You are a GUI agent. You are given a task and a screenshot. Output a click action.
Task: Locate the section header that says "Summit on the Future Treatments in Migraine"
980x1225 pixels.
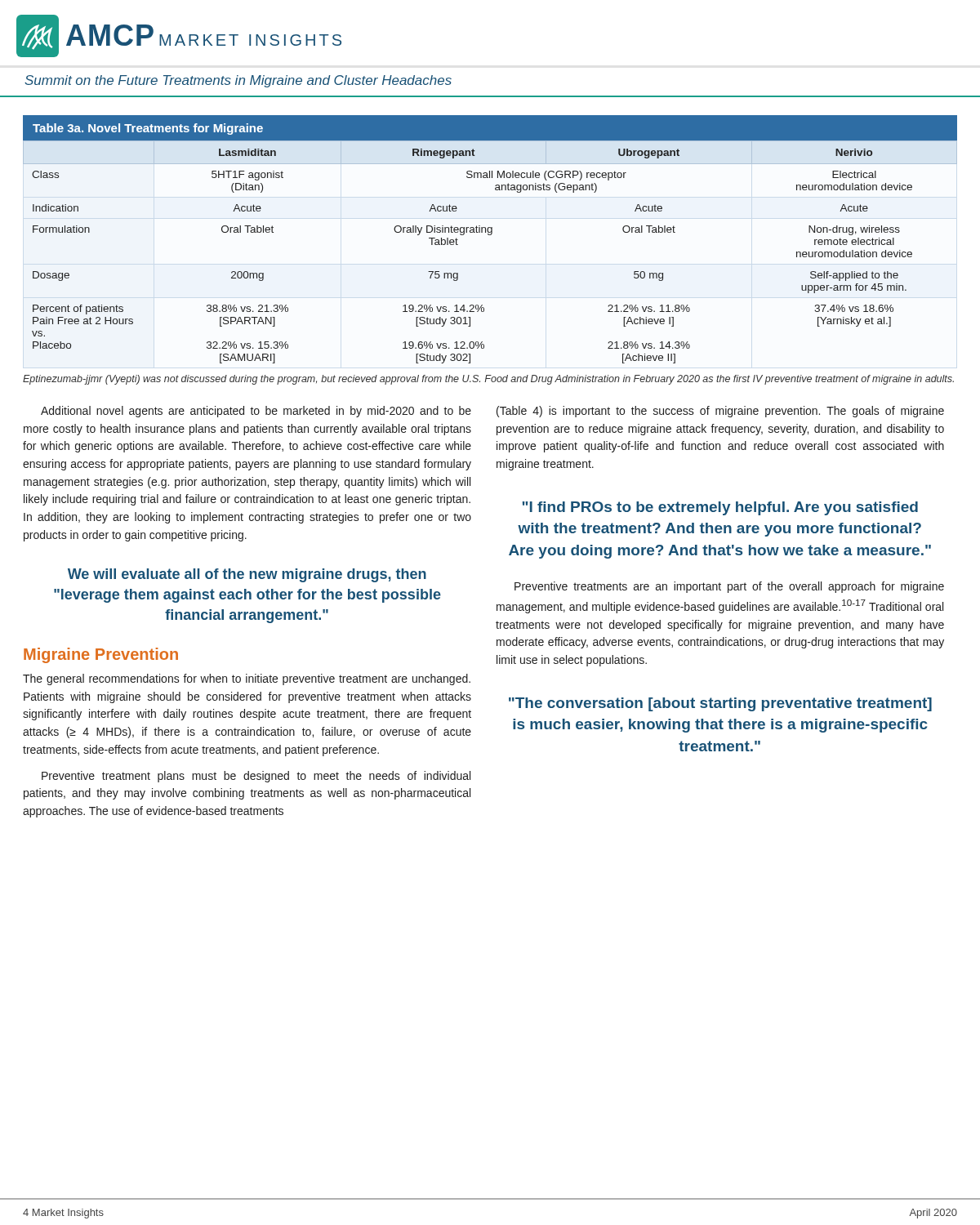point(238,80)
